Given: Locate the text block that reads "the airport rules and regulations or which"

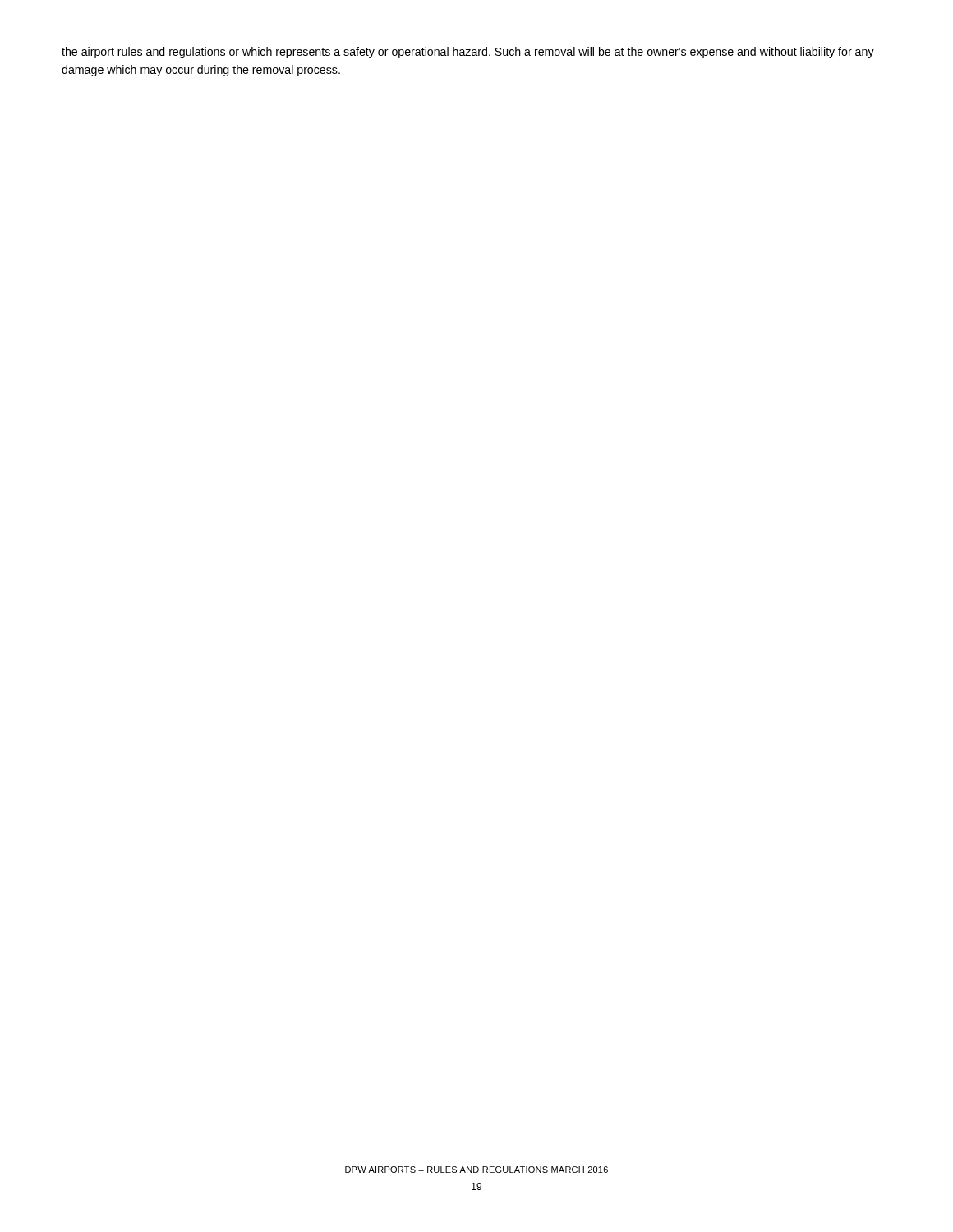Looking at the screenshot, I should coord(468,61).
